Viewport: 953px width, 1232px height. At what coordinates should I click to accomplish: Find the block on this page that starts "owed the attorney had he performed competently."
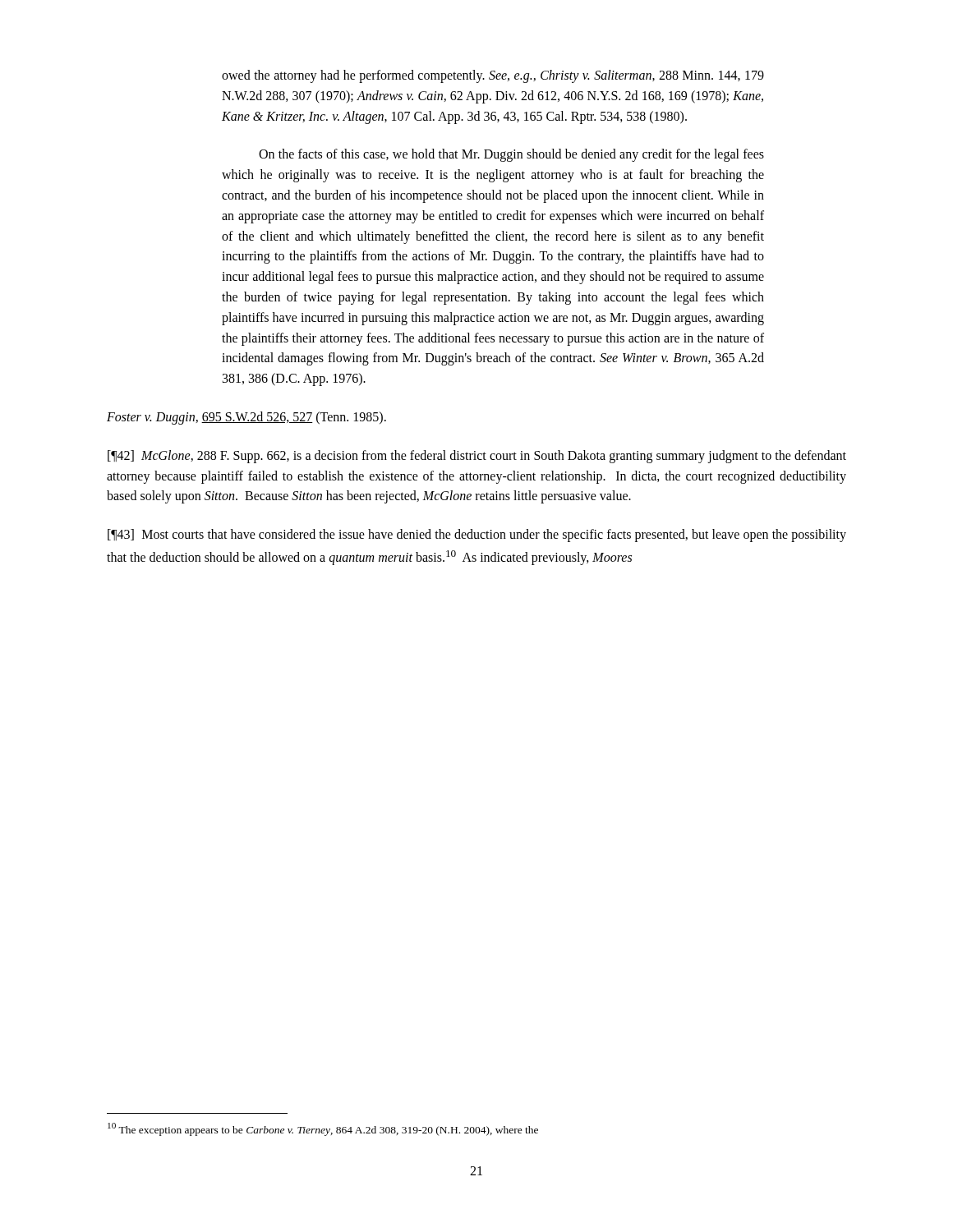pos(493,95)
